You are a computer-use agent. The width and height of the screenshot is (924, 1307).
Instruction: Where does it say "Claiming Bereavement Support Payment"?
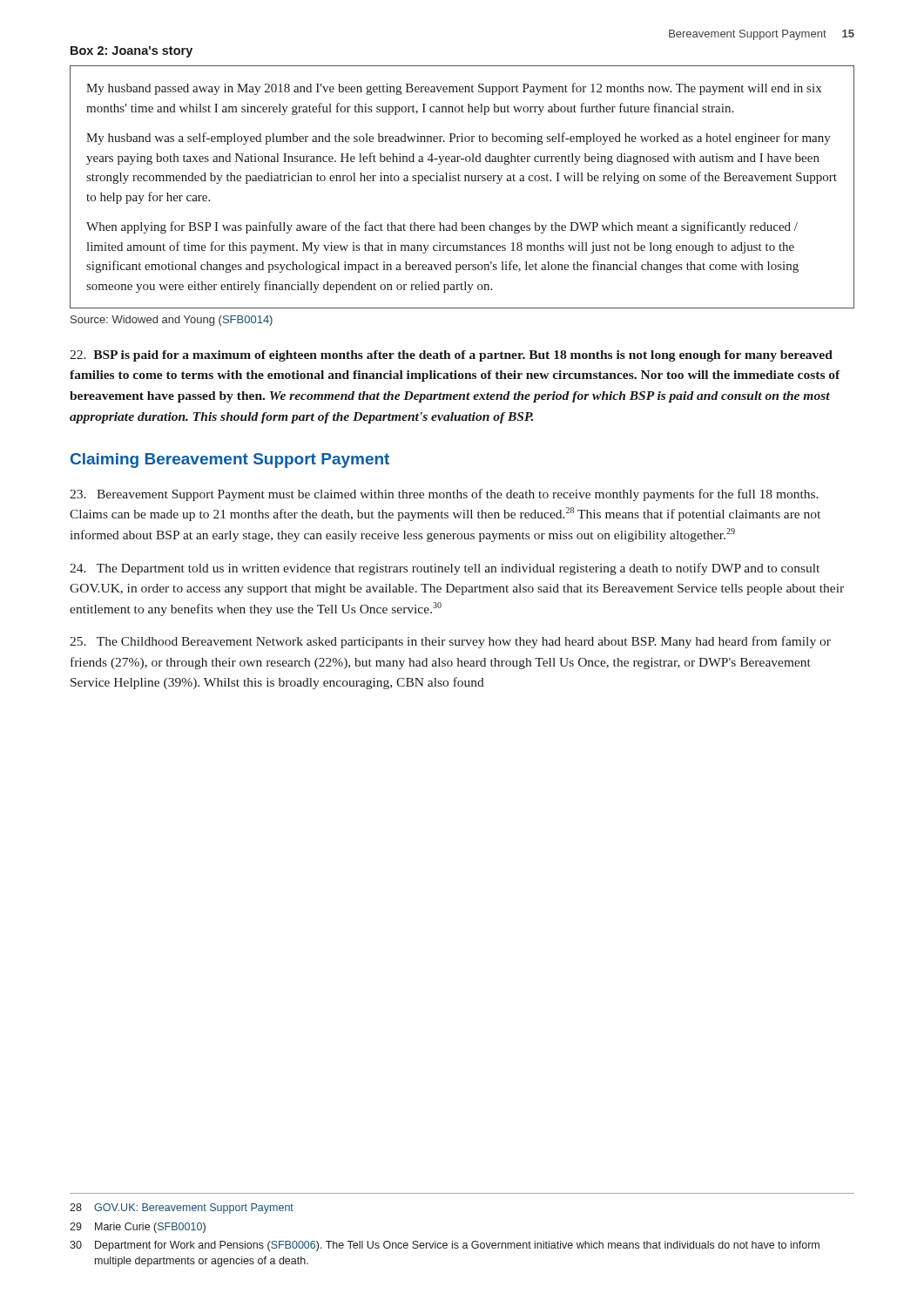click(230, 459)
